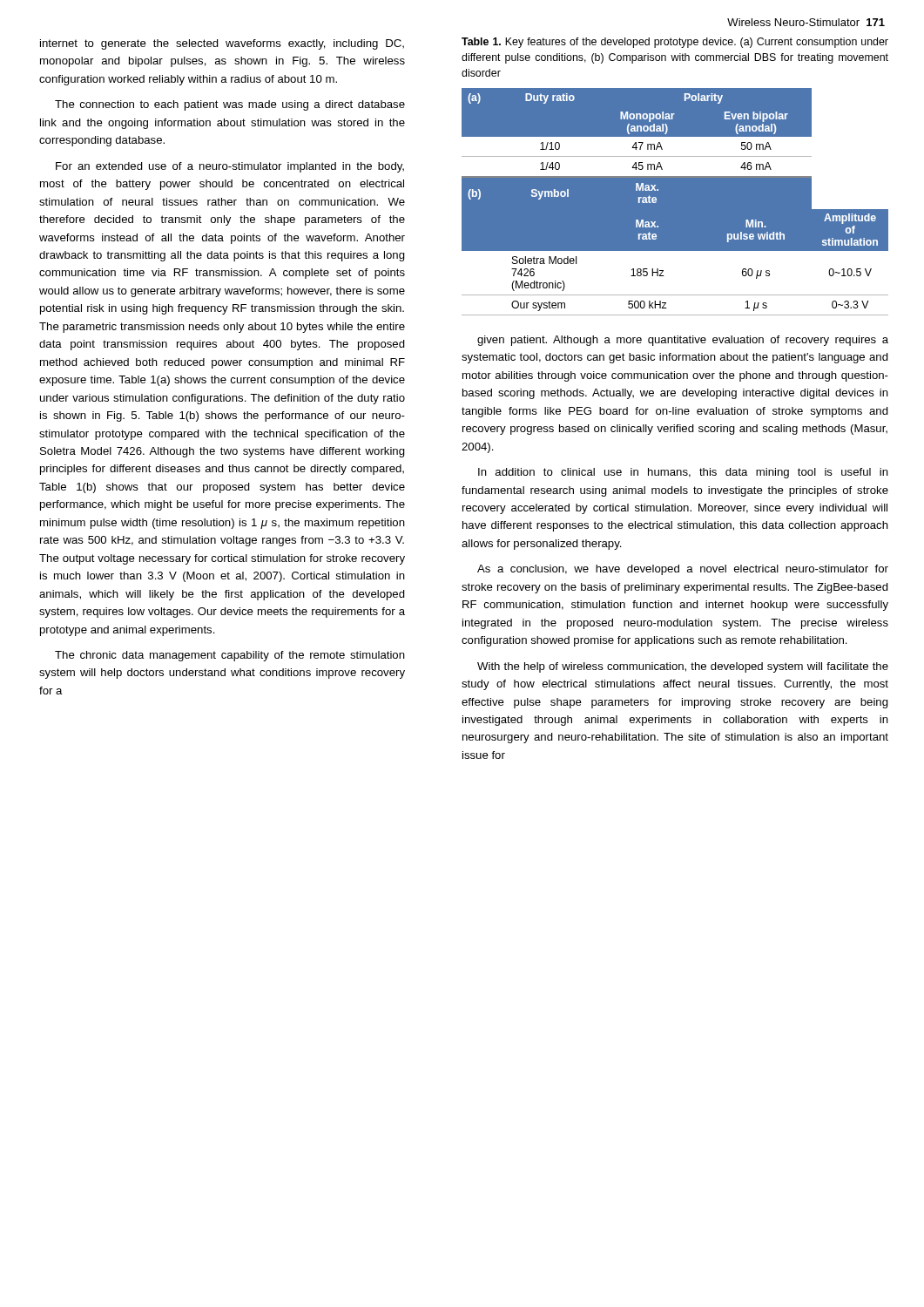
Task: Select the text block starting "given patient. Although a more quantitative evaluation"
Action: click(675, 393)
